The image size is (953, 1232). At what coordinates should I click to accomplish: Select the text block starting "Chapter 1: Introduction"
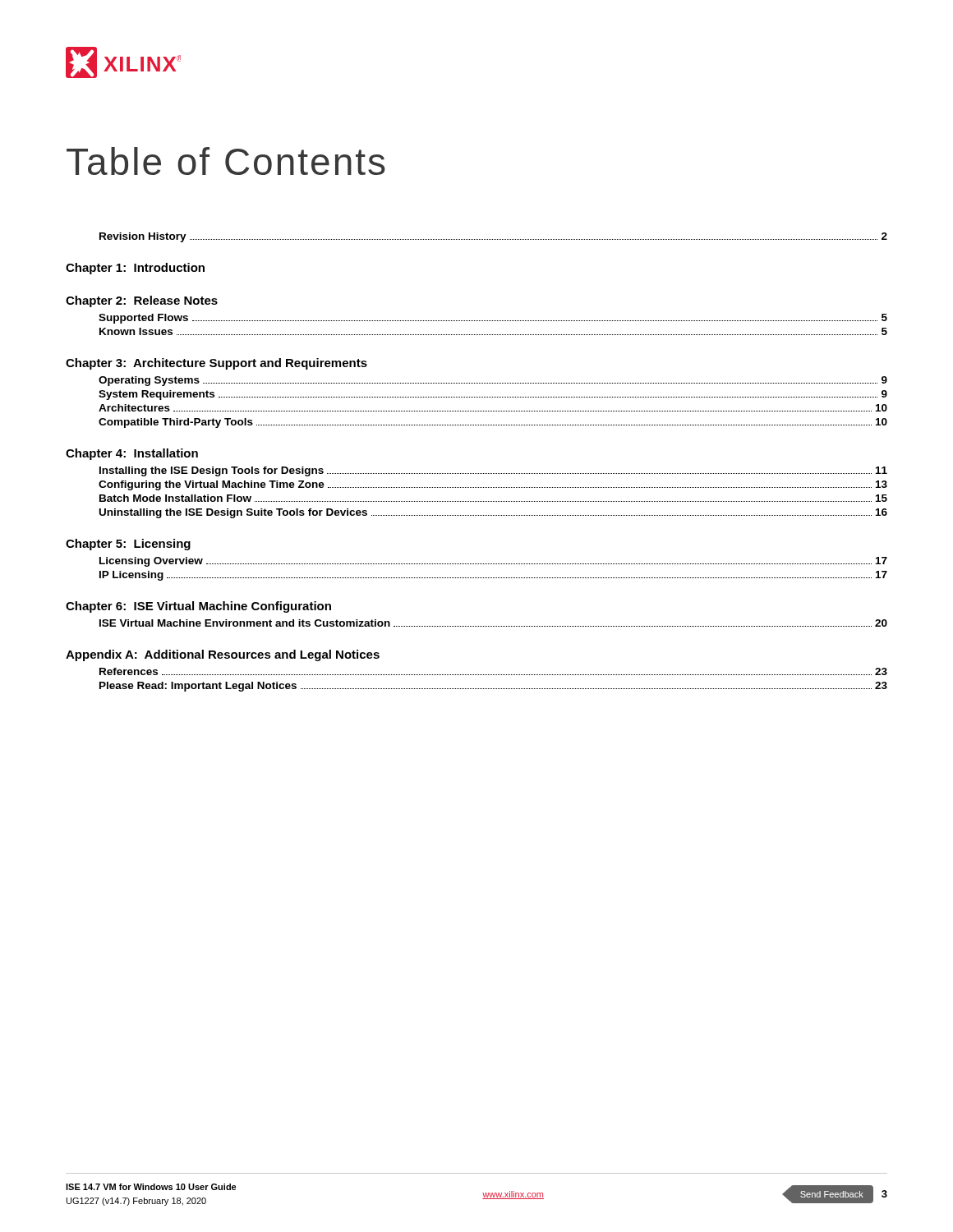pos(136,267)
